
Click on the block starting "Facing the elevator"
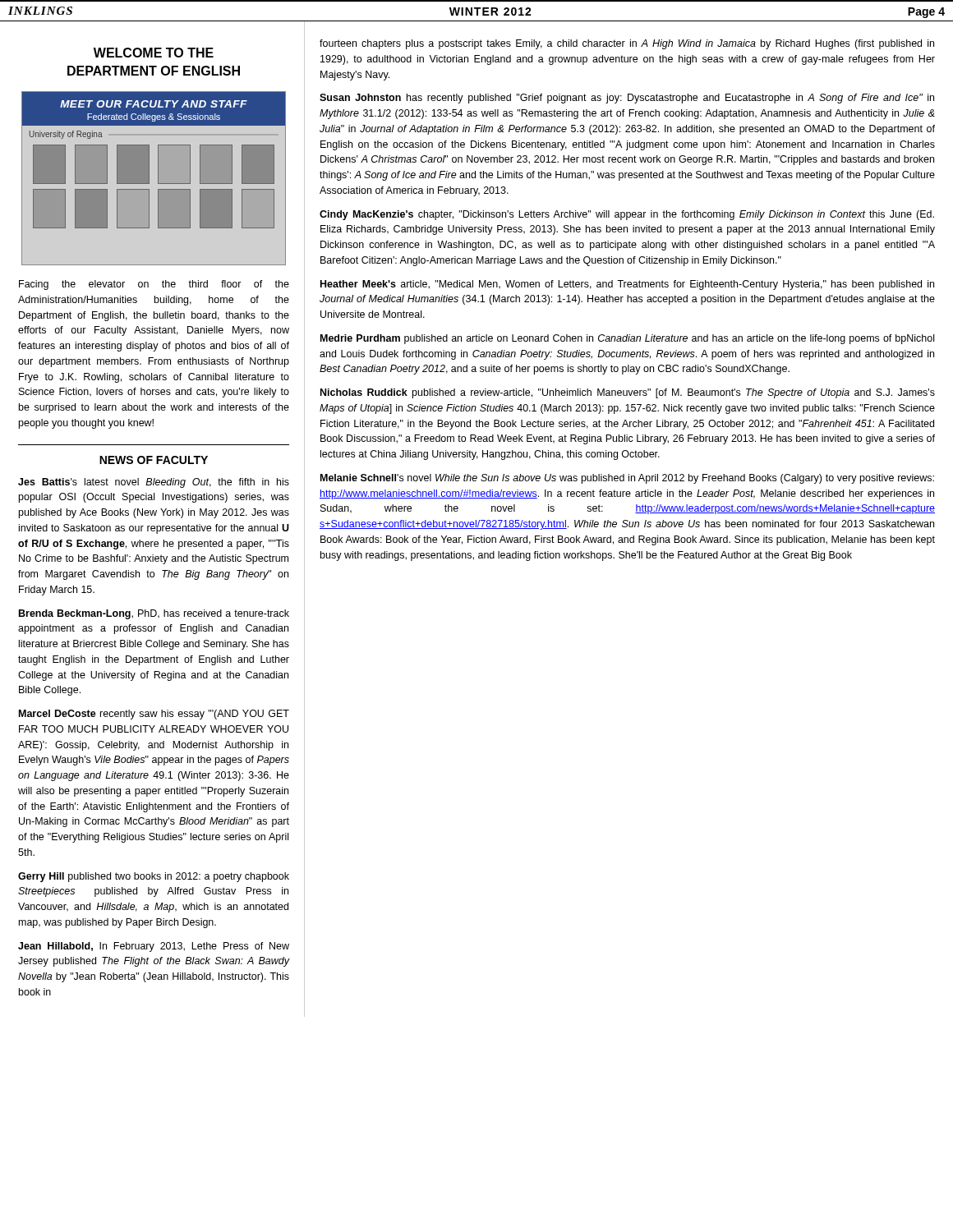pyautogui.click(x=154, y=354)
